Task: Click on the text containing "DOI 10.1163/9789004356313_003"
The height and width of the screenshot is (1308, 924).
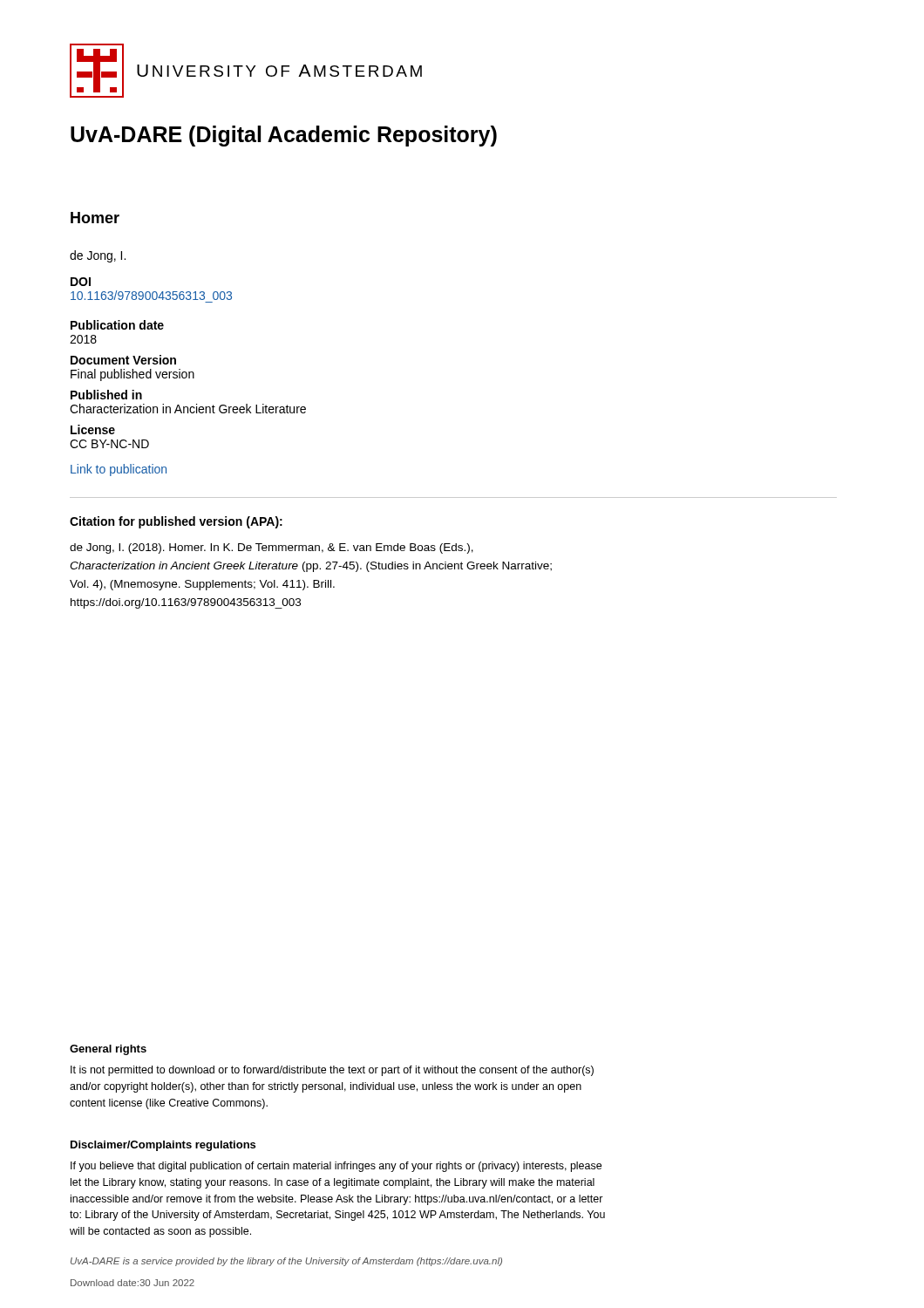Action: point(151,289)
